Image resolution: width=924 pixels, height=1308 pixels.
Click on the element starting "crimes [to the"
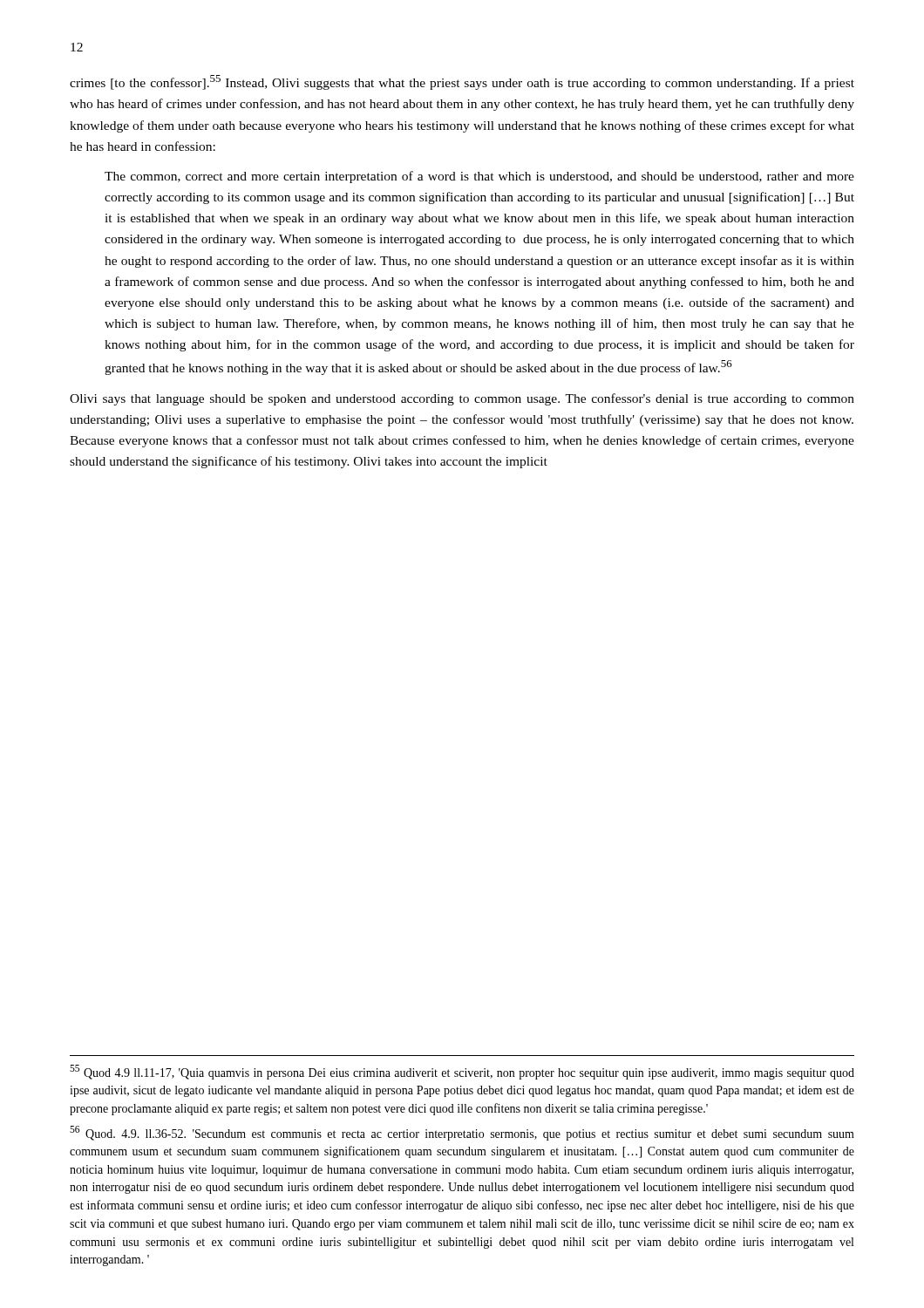[x=462, y=112]
